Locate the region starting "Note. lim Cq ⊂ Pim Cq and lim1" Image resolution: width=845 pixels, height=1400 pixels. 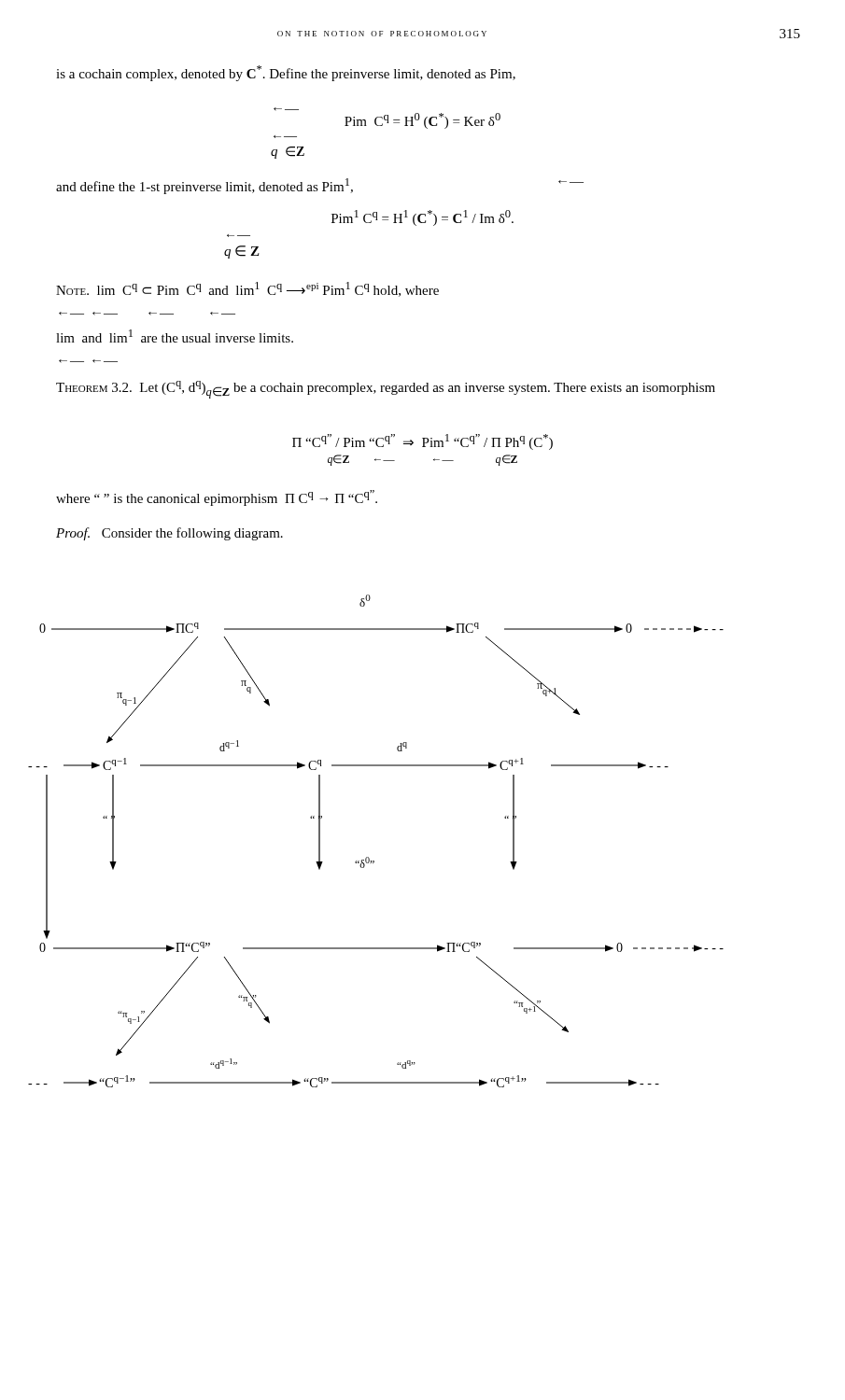pos(248,325)
